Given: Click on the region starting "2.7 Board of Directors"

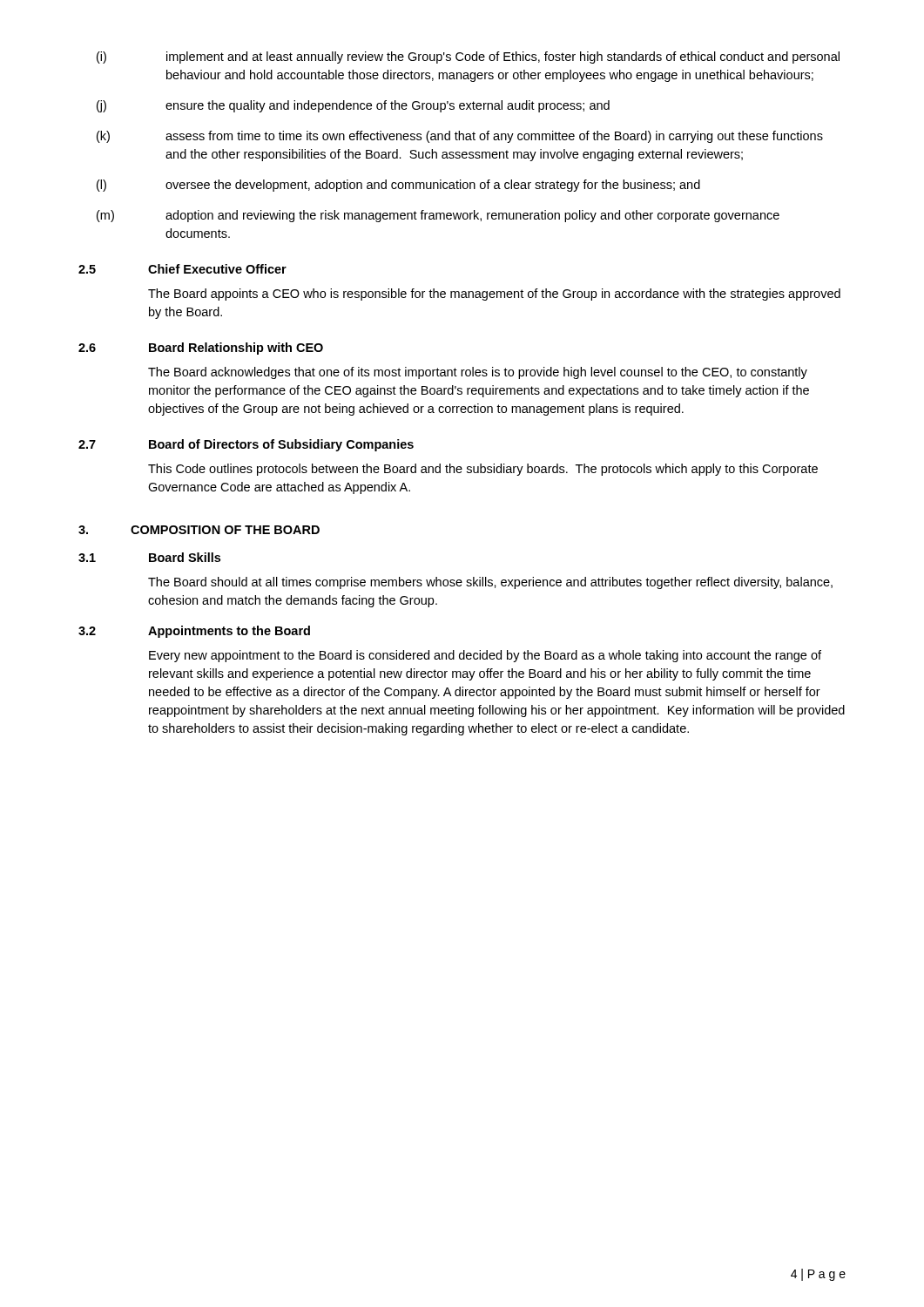Looking at the screenshot, I should (x=246, y=445).
